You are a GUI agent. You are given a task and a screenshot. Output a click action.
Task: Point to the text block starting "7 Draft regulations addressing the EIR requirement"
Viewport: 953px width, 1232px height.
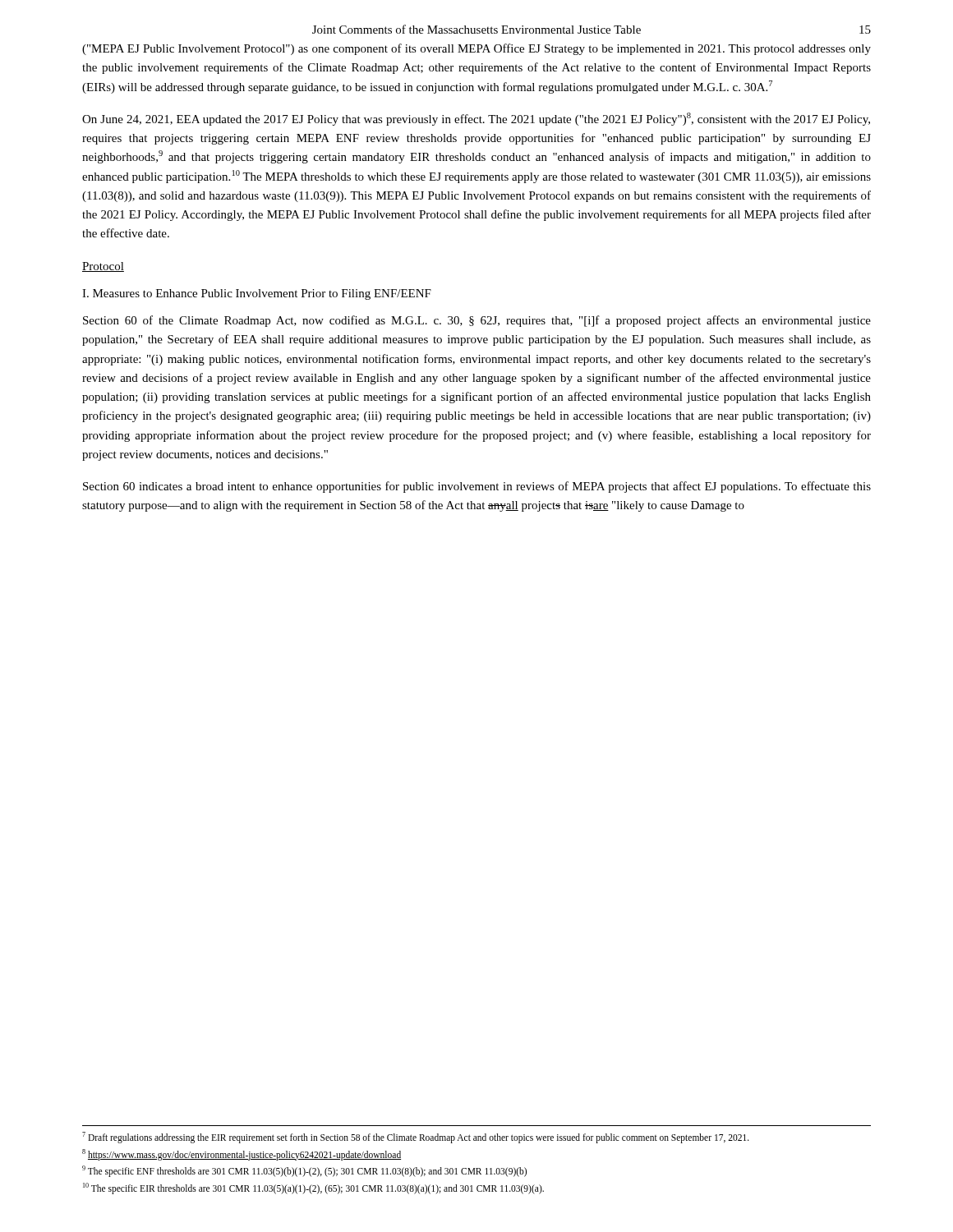476,1138
